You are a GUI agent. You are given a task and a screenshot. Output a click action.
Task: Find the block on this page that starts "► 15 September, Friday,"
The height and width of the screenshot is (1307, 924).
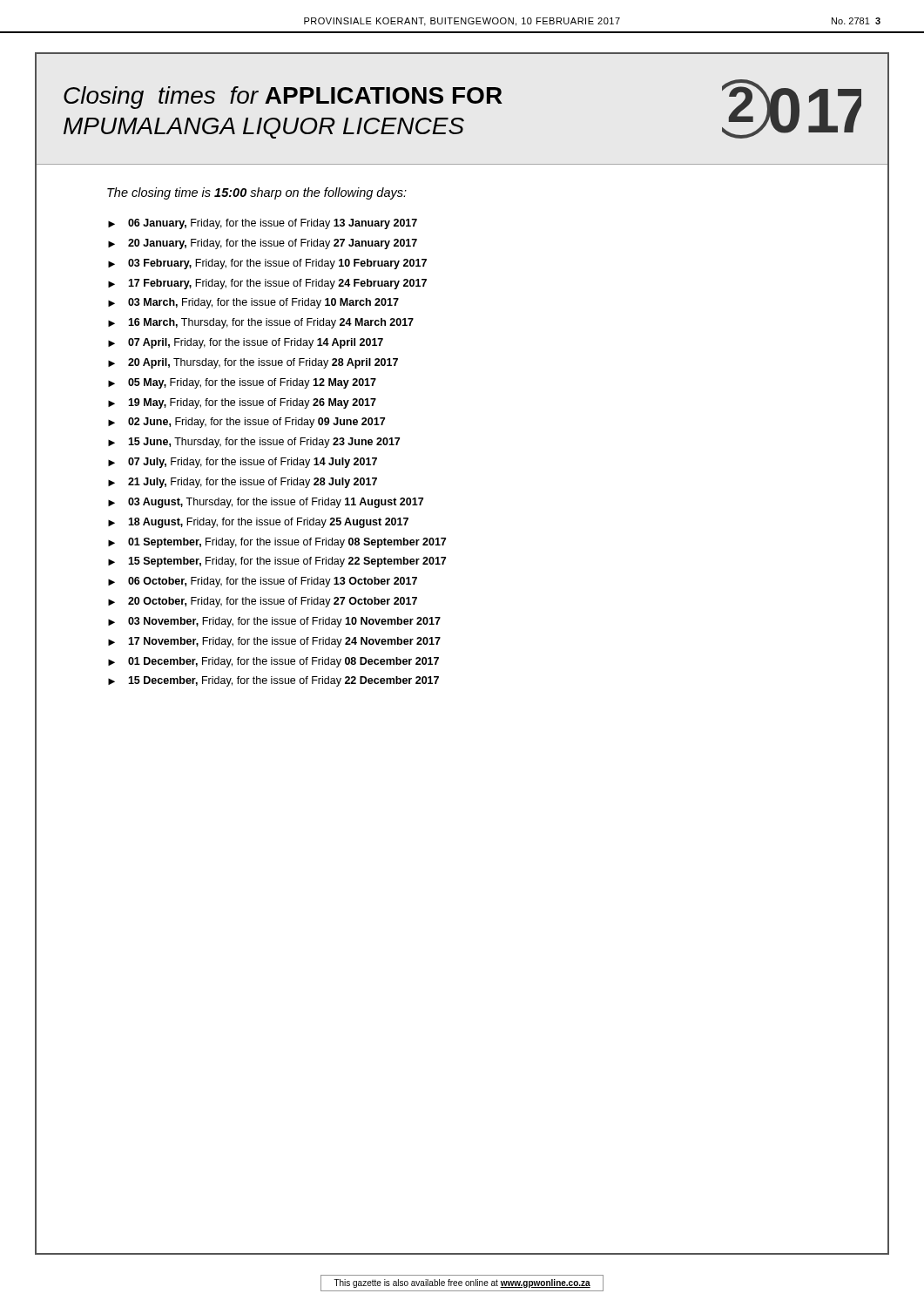[x=277, y=562]
